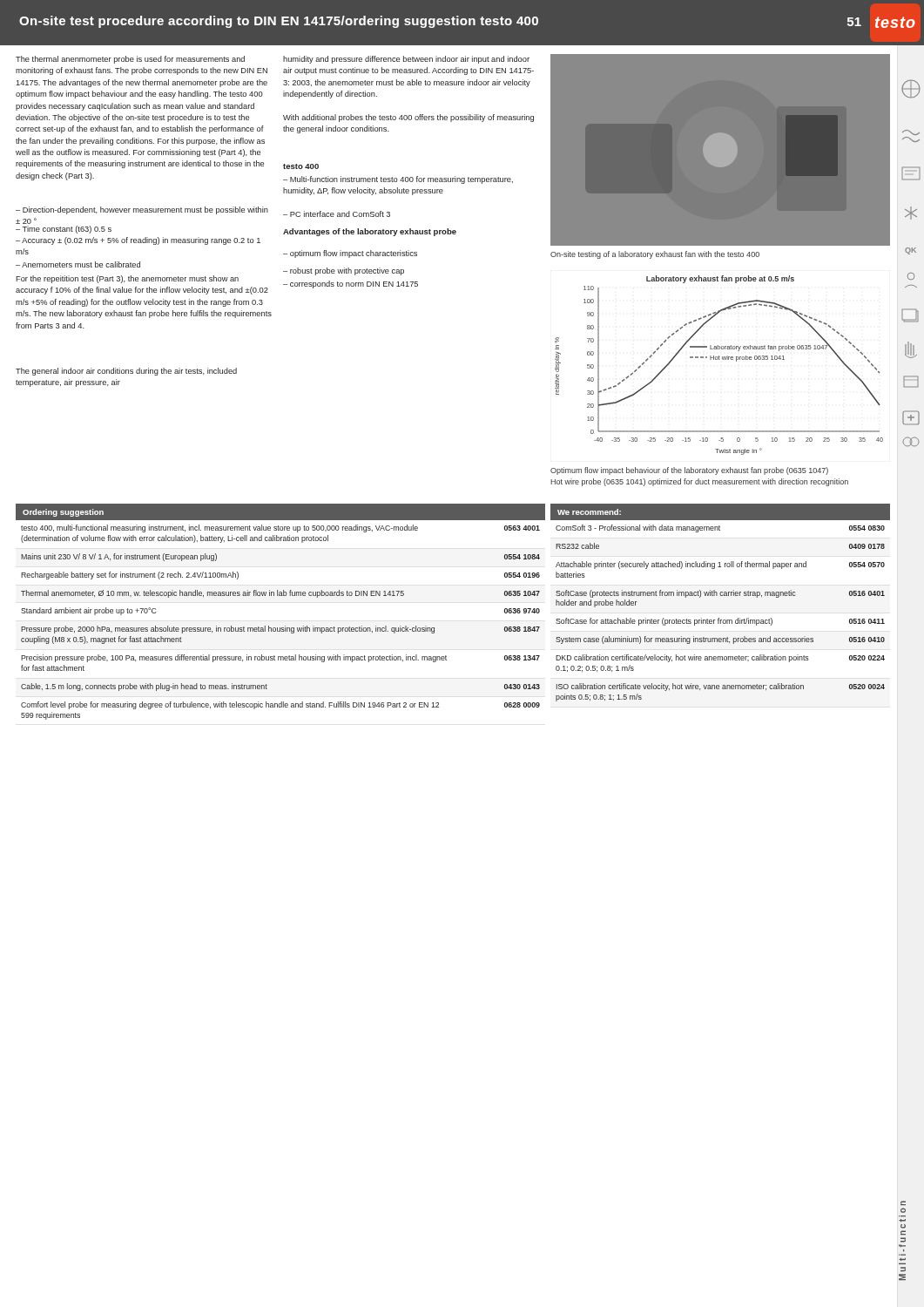Locate the list item with the text "– Anemometers must be calibrated"
The width and height of the screenshot is (924, 1307).
point(78,265)
